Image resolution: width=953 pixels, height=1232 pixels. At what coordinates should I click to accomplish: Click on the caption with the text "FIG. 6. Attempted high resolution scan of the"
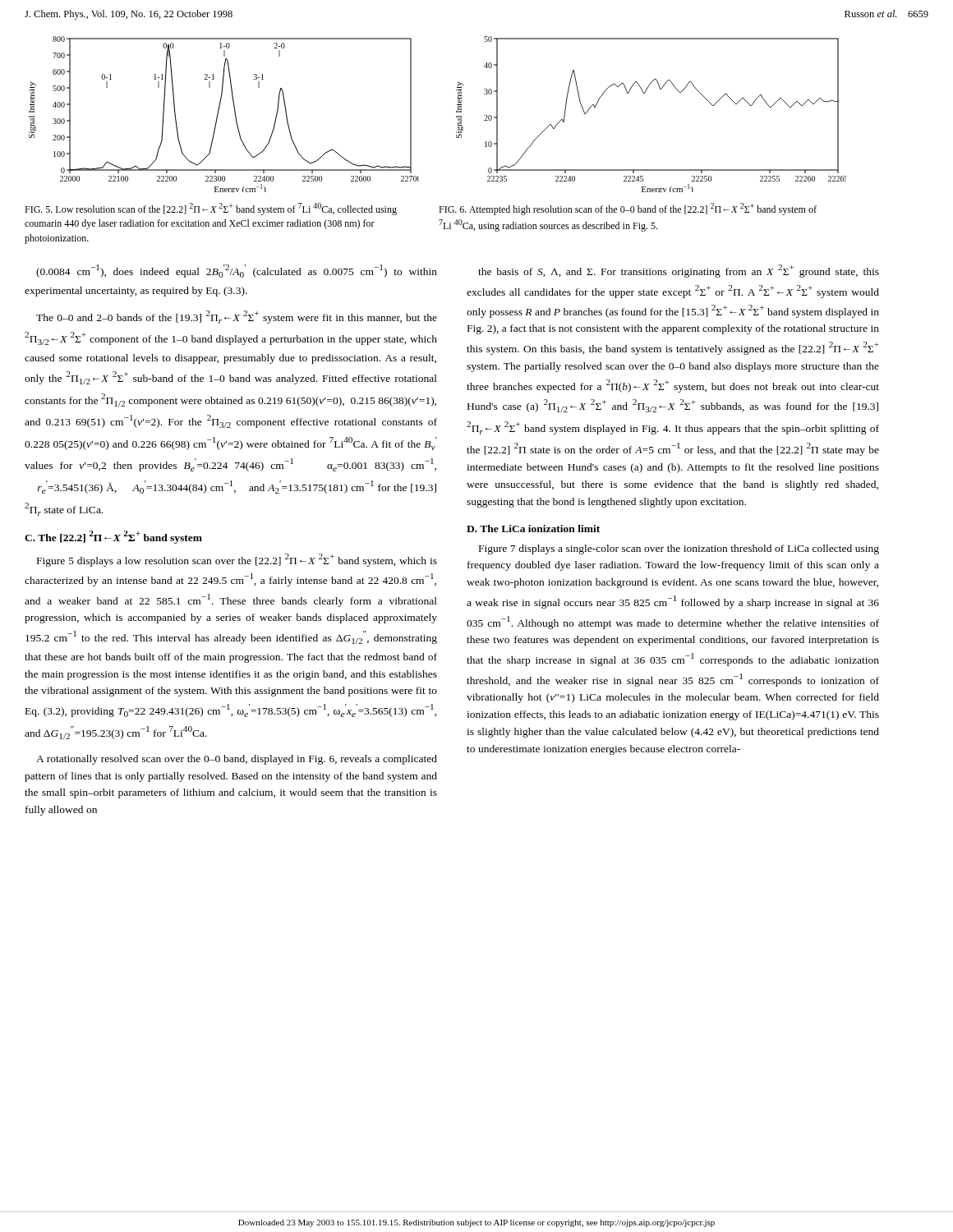[628, 217]
